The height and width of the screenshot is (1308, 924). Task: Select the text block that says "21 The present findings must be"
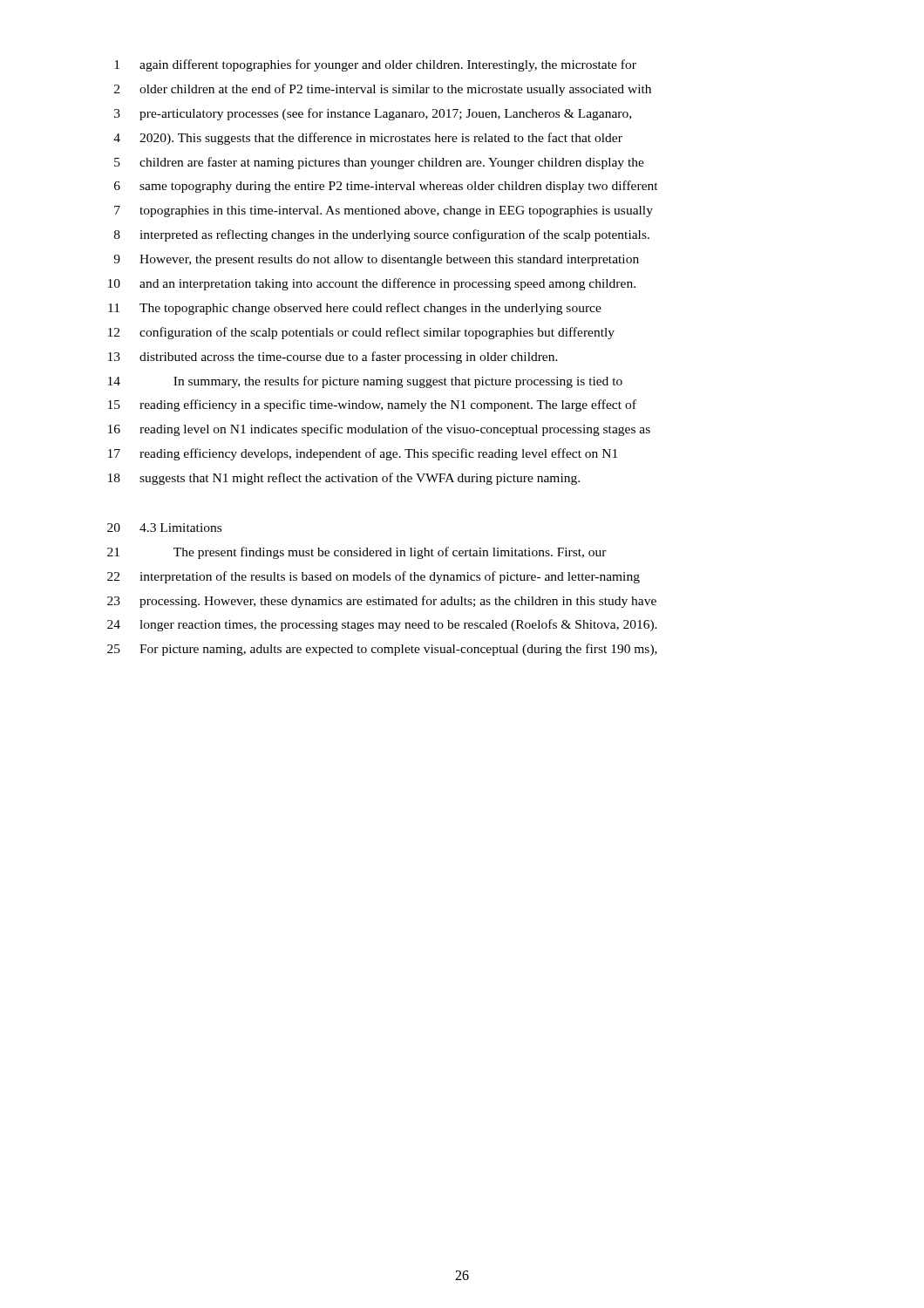471,552
